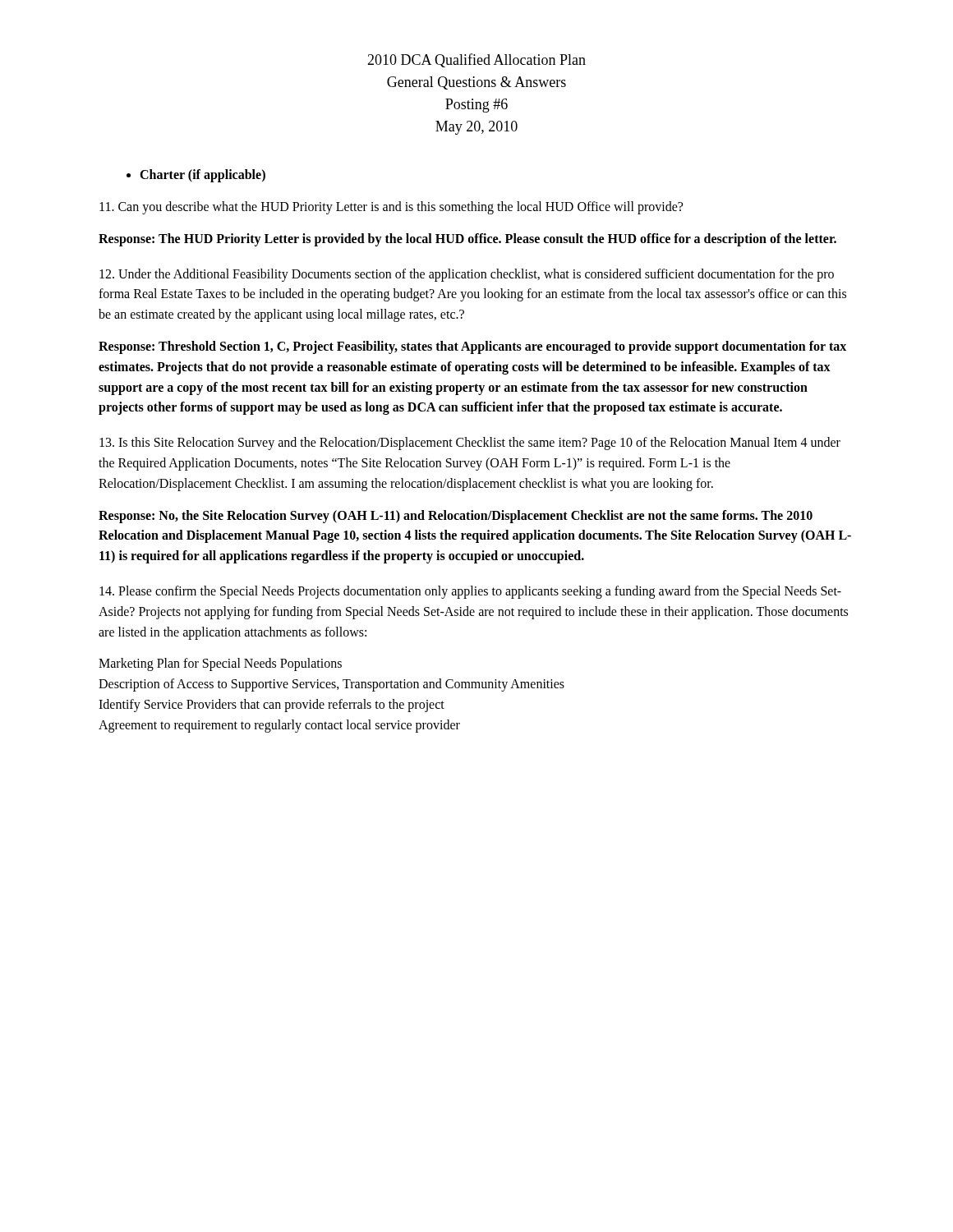Navigate to the text block starting "Response: Threshold Section"
The image size is (953, 1232).
click(x=472, y=377)
